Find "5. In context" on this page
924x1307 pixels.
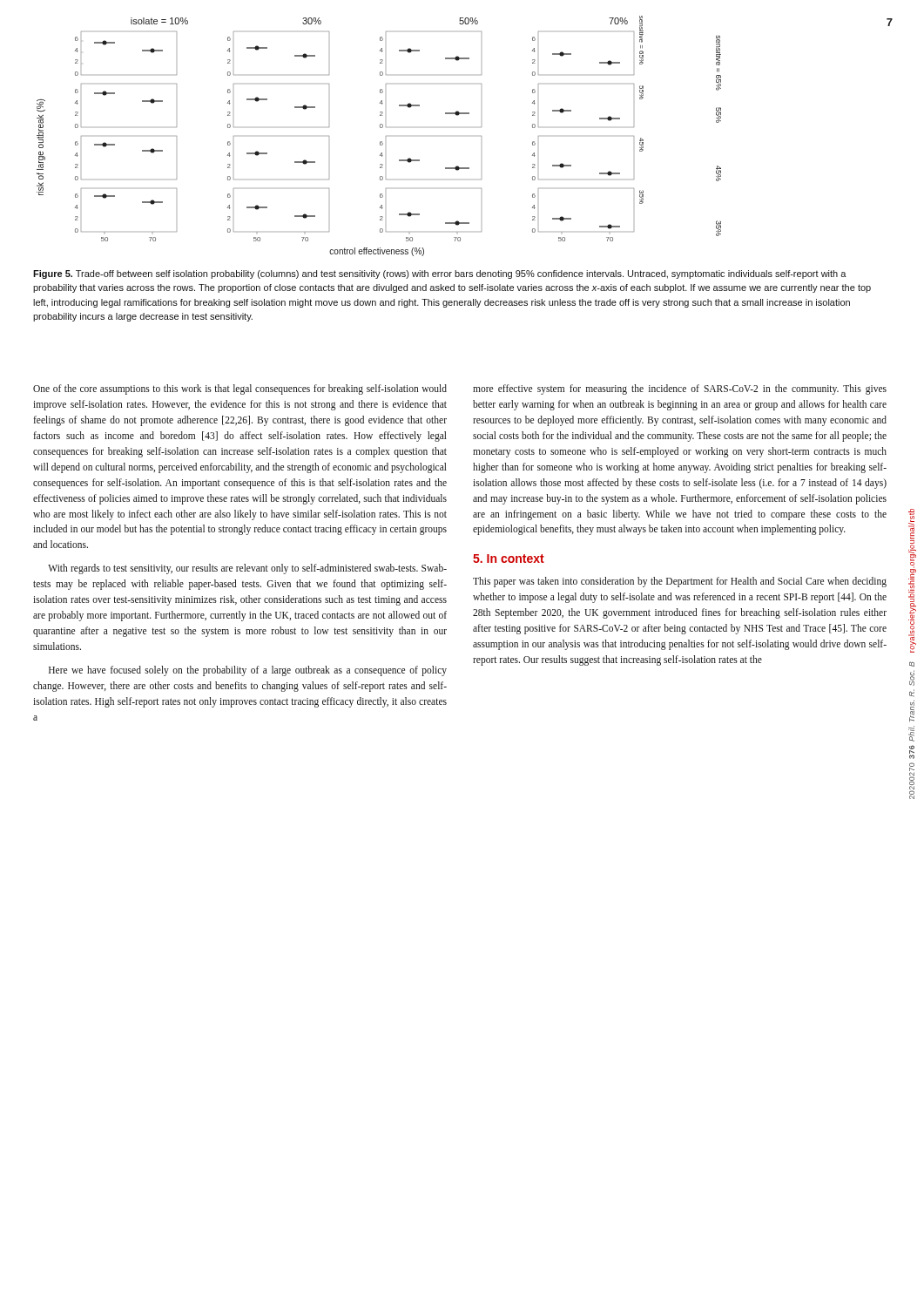tap(508, 559)
